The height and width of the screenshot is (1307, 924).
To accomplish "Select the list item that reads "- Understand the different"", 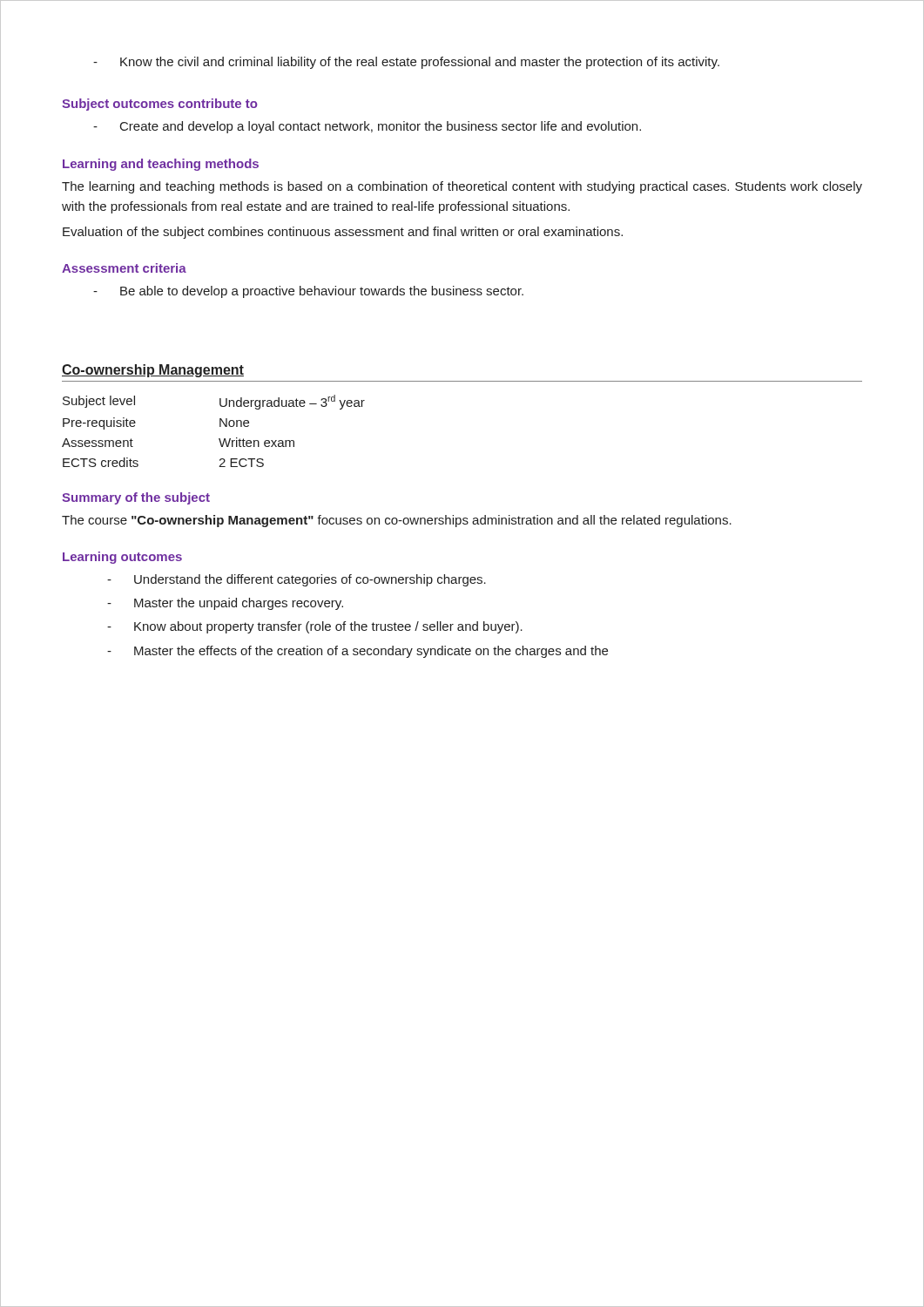I will pos(462,579).
